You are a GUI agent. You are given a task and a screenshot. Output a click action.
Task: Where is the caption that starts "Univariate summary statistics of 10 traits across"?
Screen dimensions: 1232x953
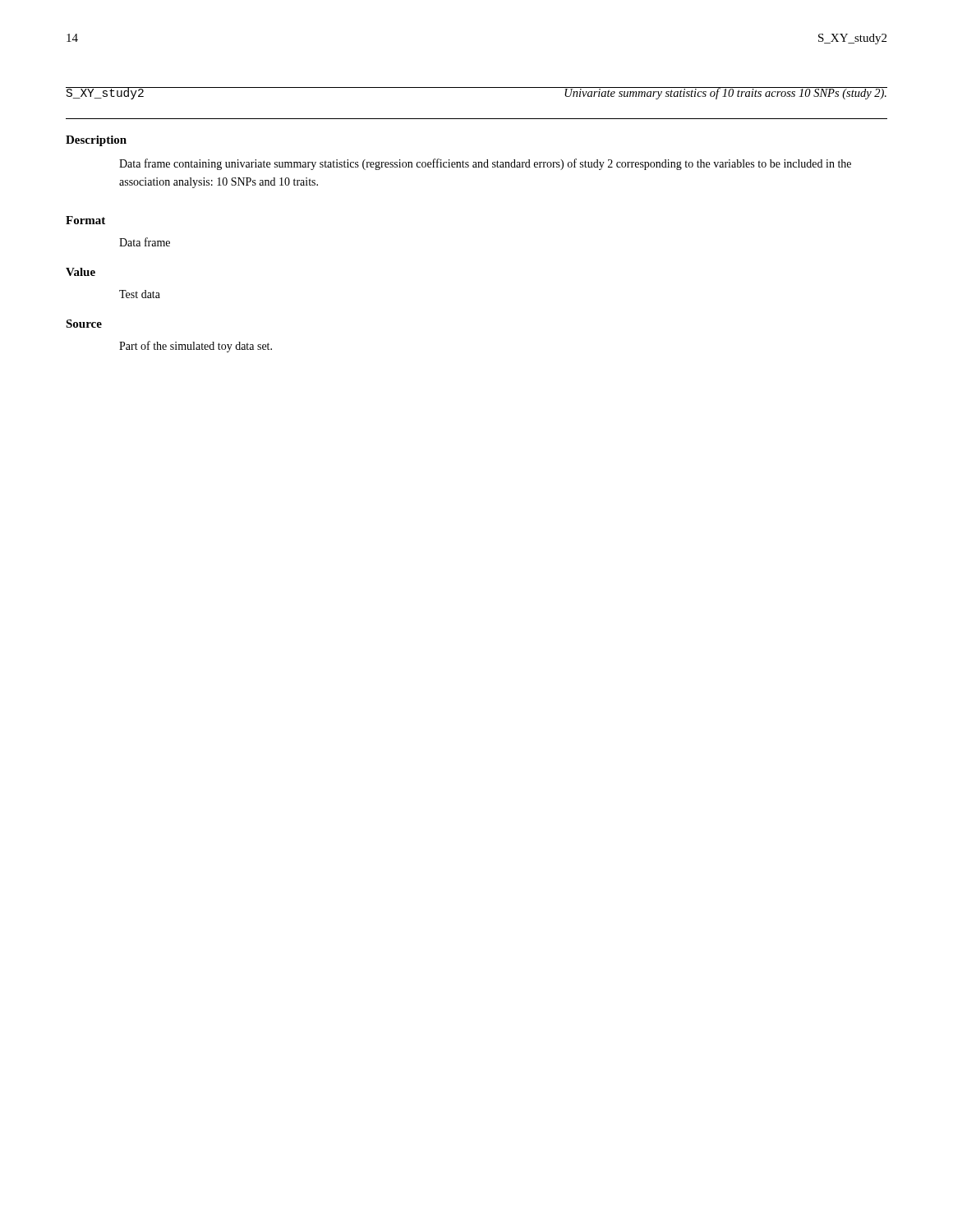click(x=726, y=93)
